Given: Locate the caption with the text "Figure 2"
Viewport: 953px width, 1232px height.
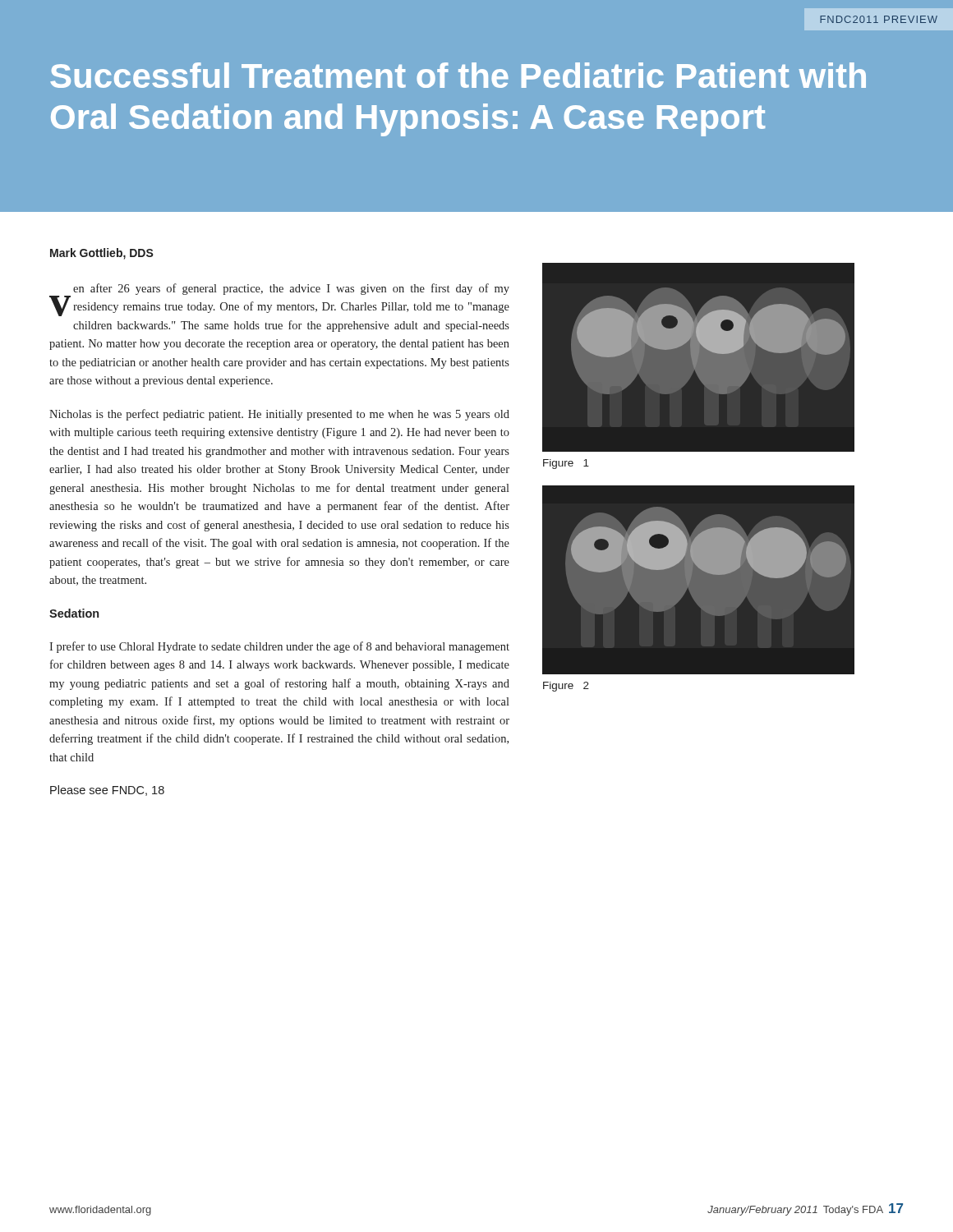Looking at the screenshot, I should coord(566,685).
